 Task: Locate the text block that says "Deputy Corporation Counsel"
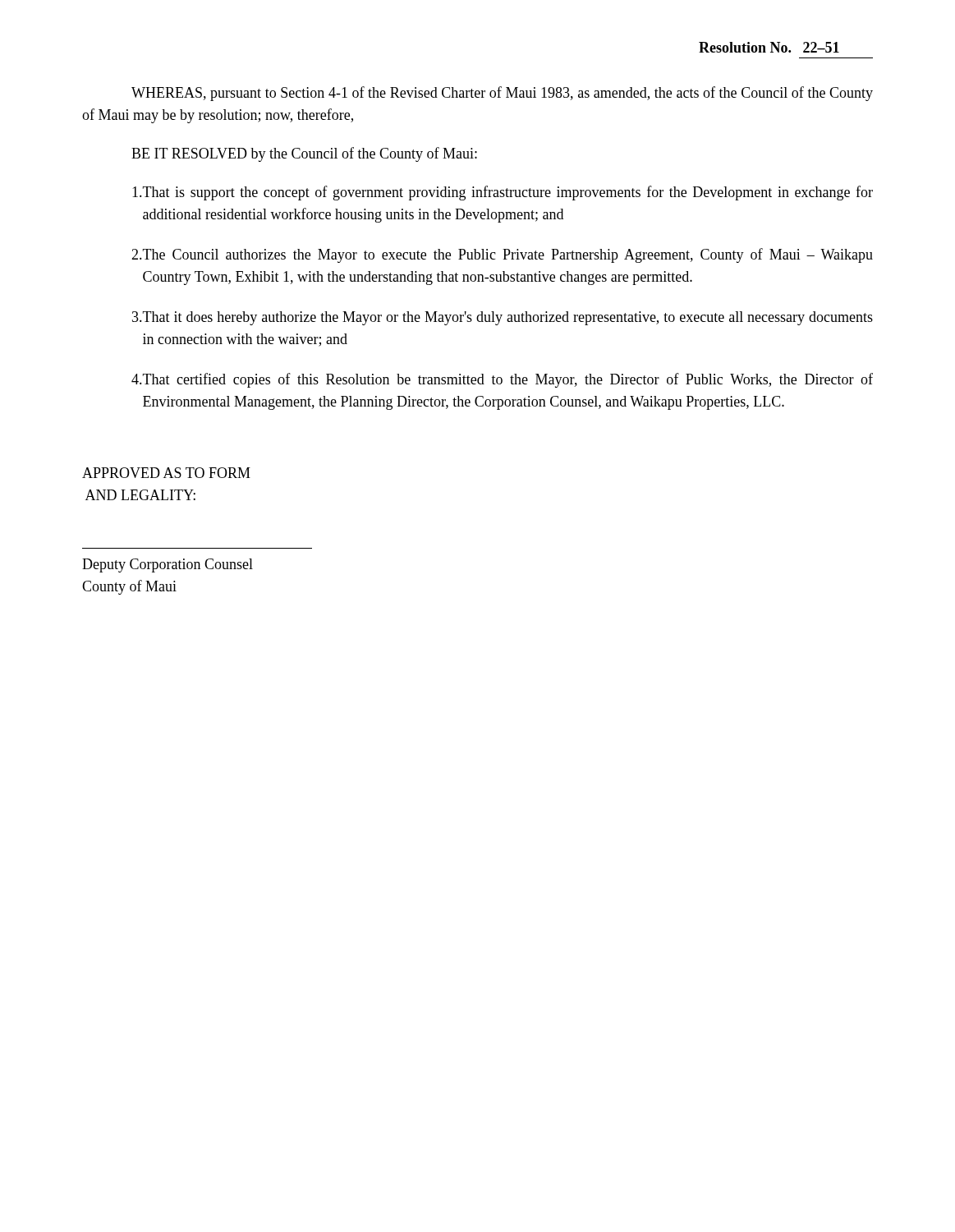[x=197, y=571]
